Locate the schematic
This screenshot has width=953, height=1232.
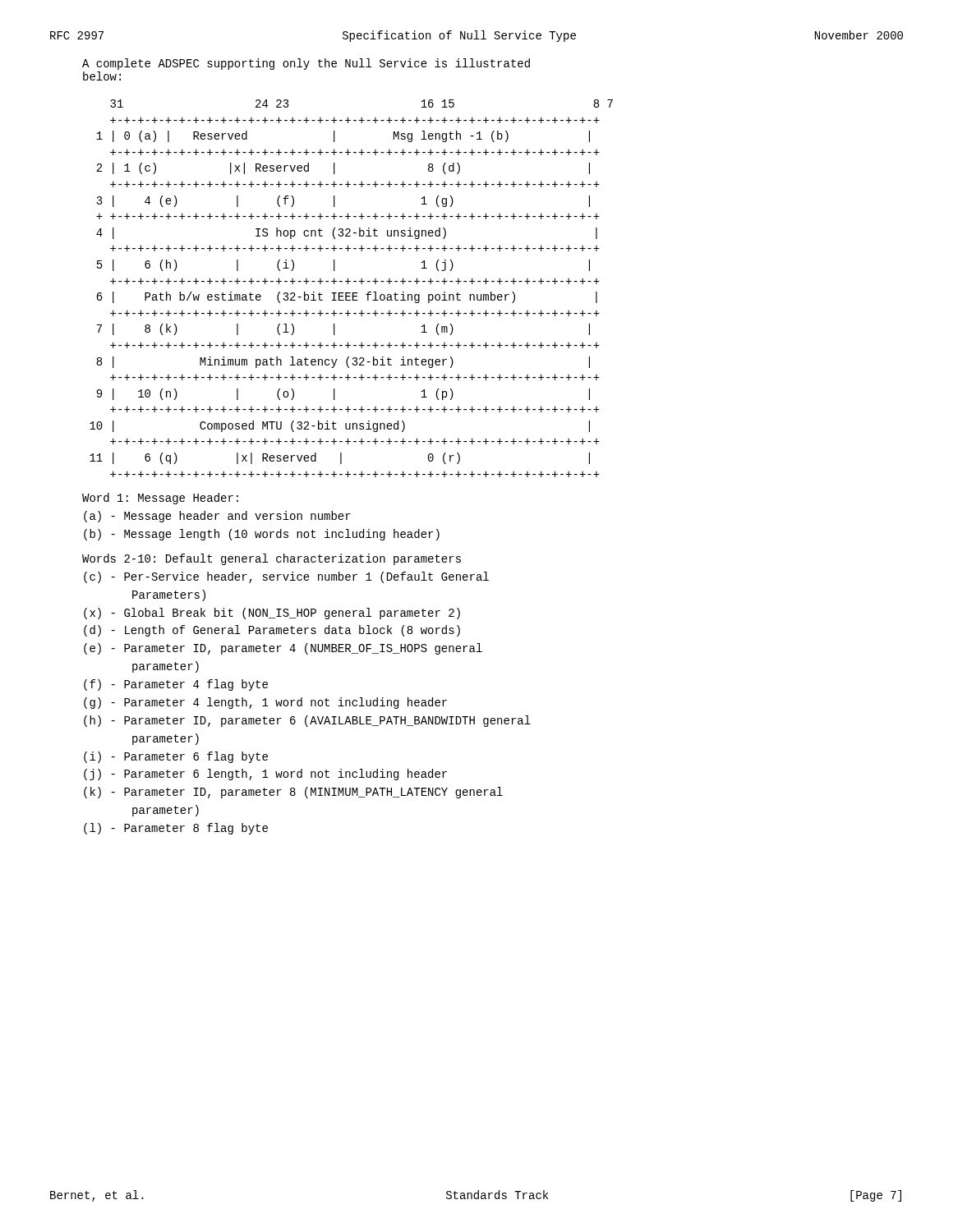[476, 290]
